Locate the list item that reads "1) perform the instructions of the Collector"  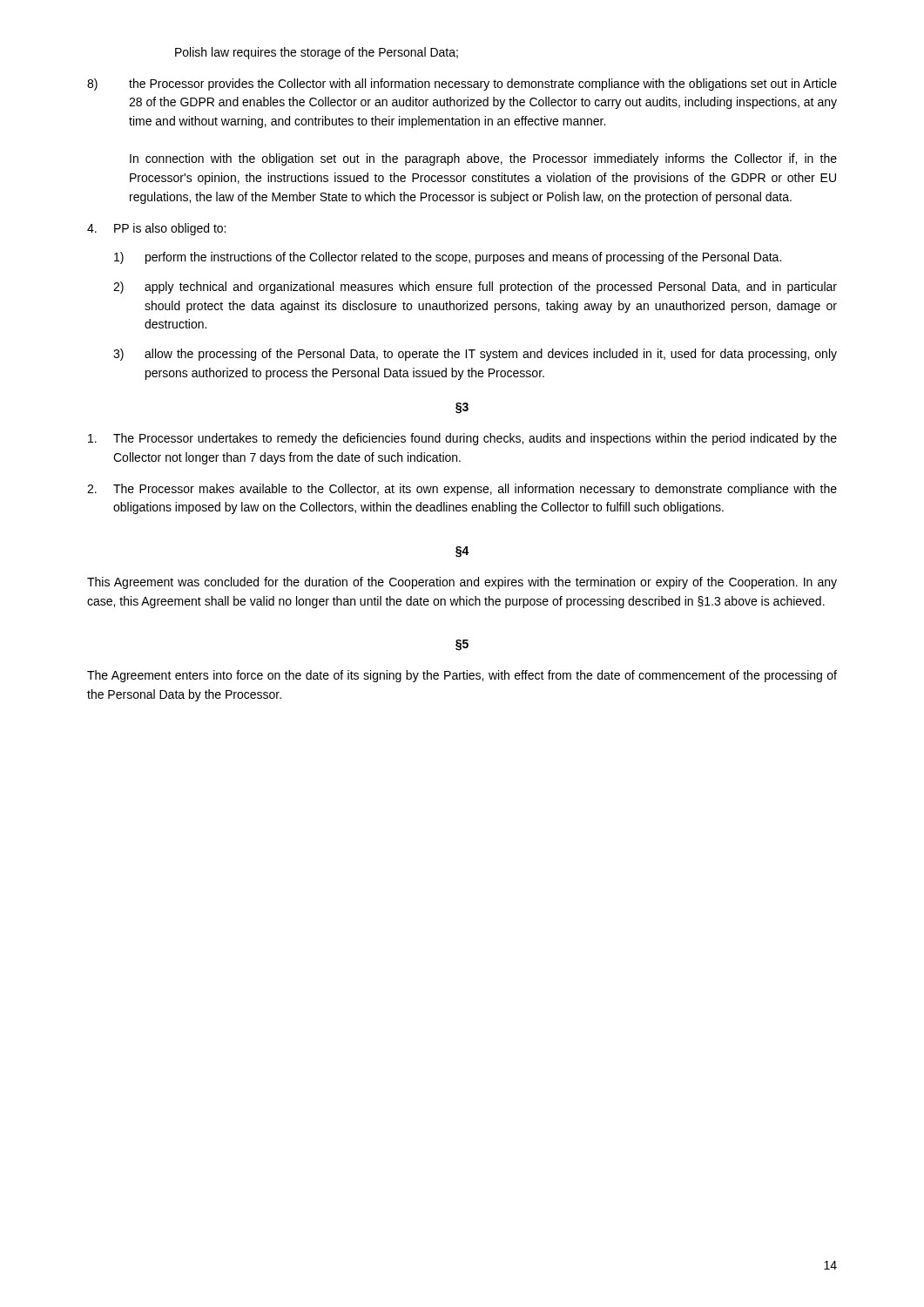point(475,258)
